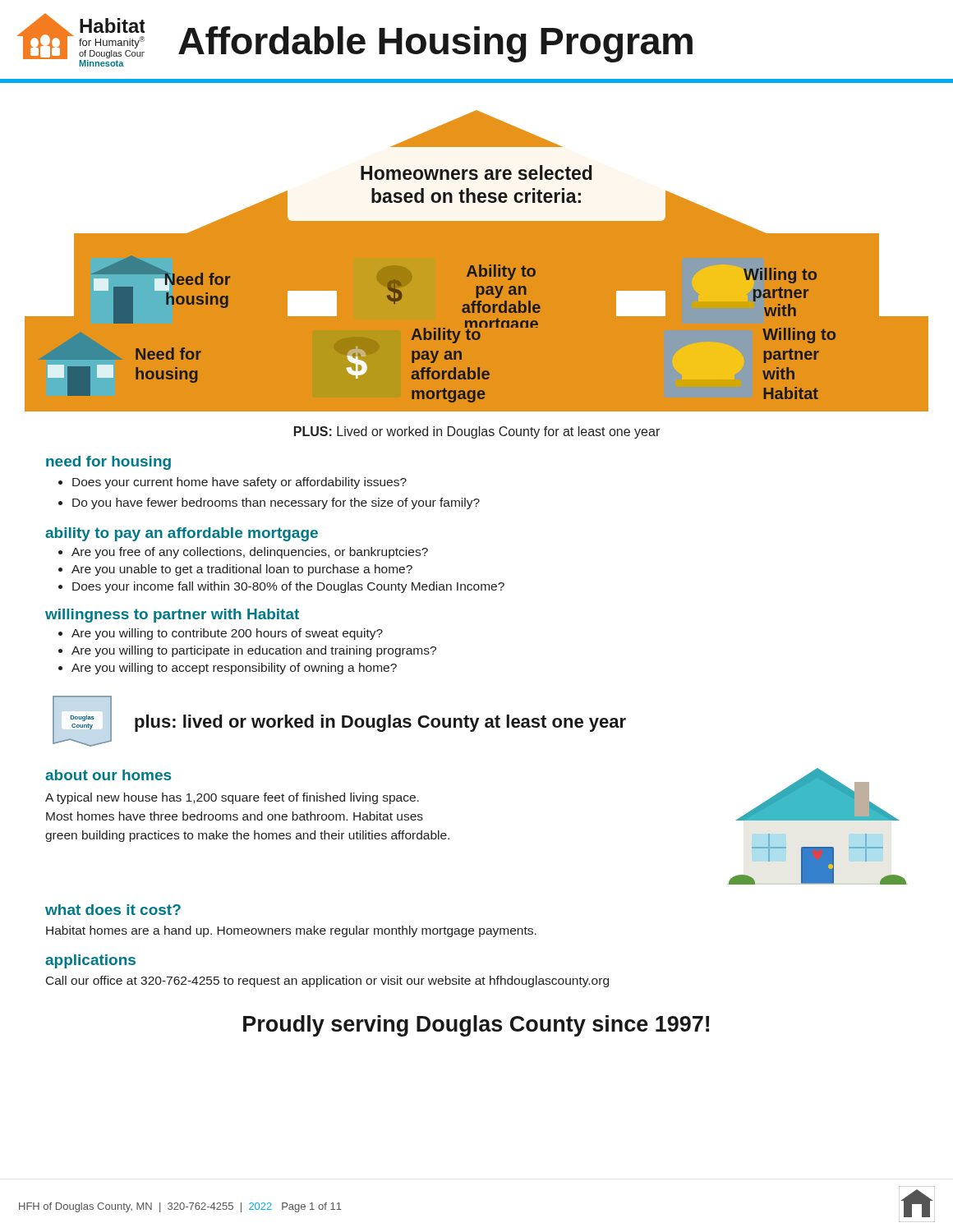Click on the section header containing "what does it cost?"
The width and height of the screenshot is (953, 1232).
click(113, 910)
